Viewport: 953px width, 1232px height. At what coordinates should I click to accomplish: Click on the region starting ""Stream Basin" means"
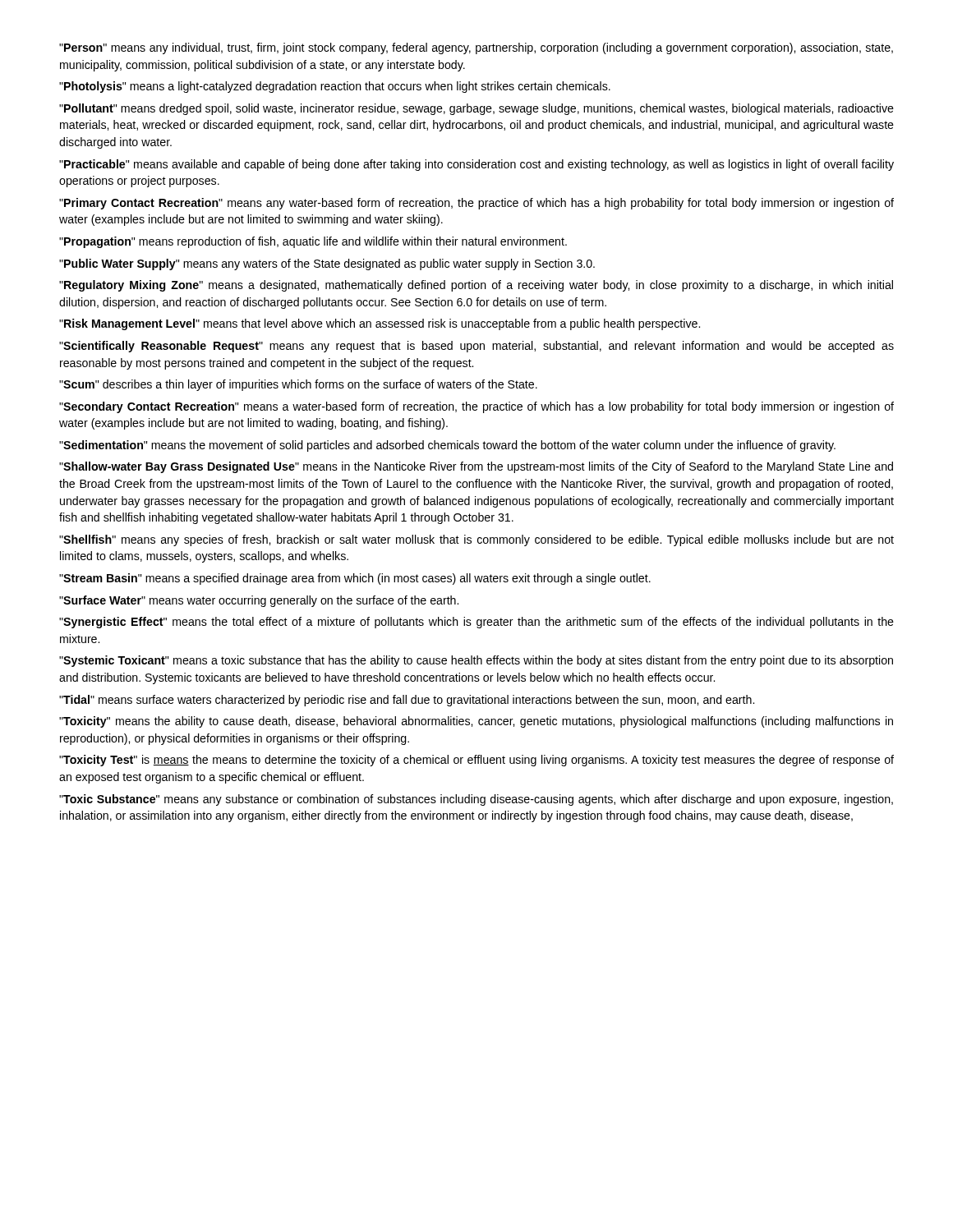pyautogui.click(x=355, y=578)
